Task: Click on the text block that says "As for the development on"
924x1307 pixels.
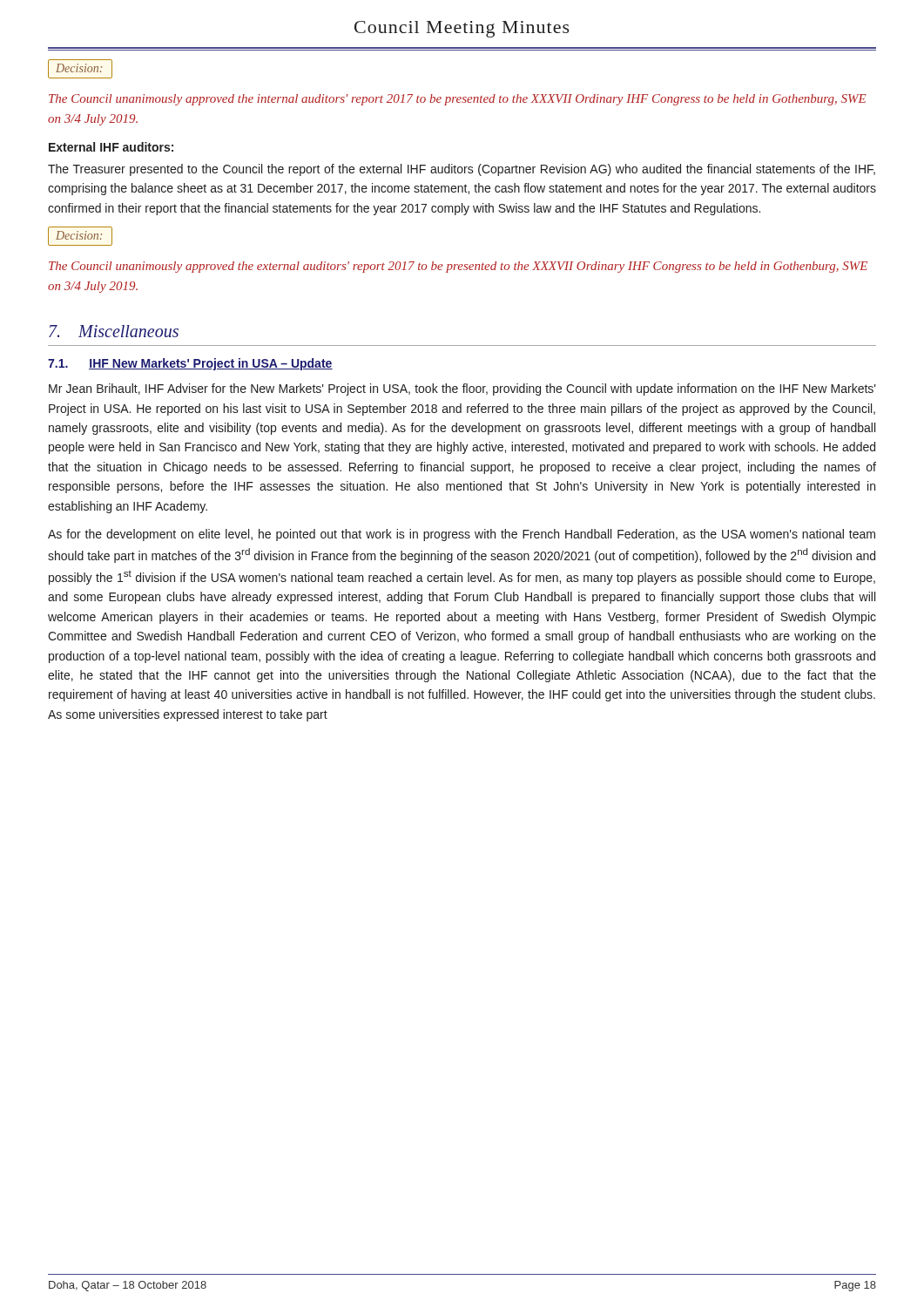Action: [462, 624]
